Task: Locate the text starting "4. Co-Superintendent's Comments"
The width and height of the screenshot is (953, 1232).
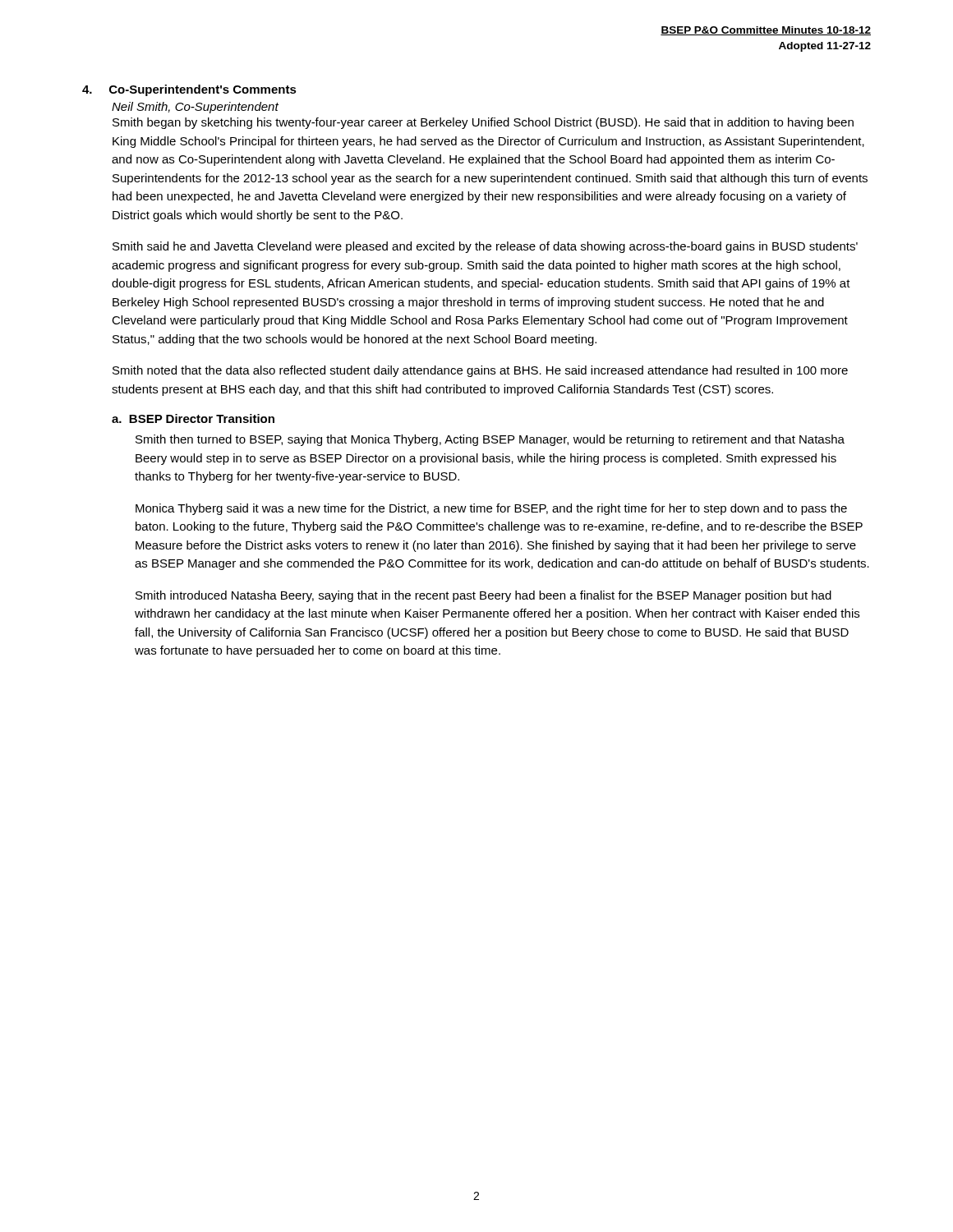Action: tap(189, 89)
